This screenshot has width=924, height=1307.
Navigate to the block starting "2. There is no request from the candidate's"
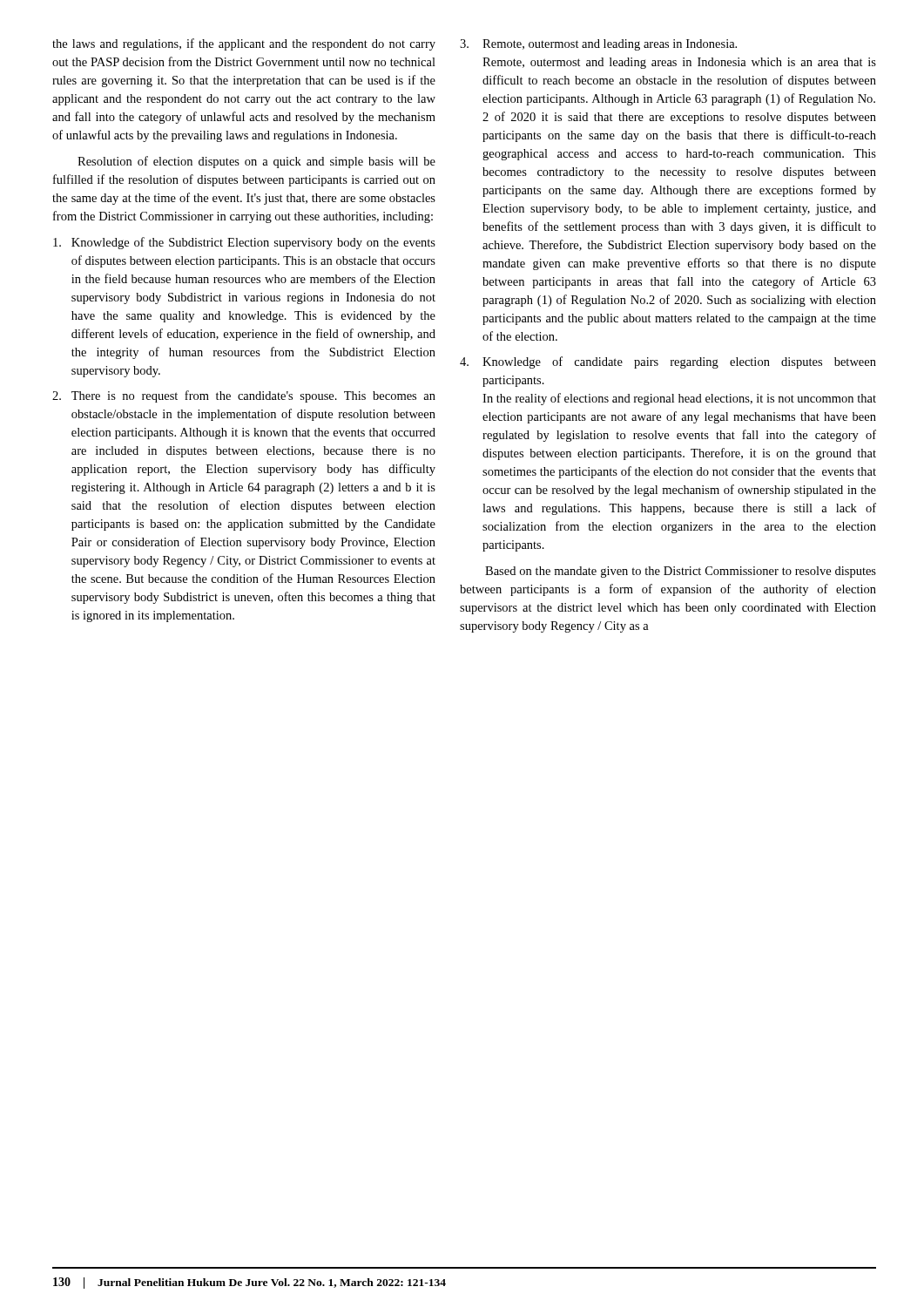244,506
